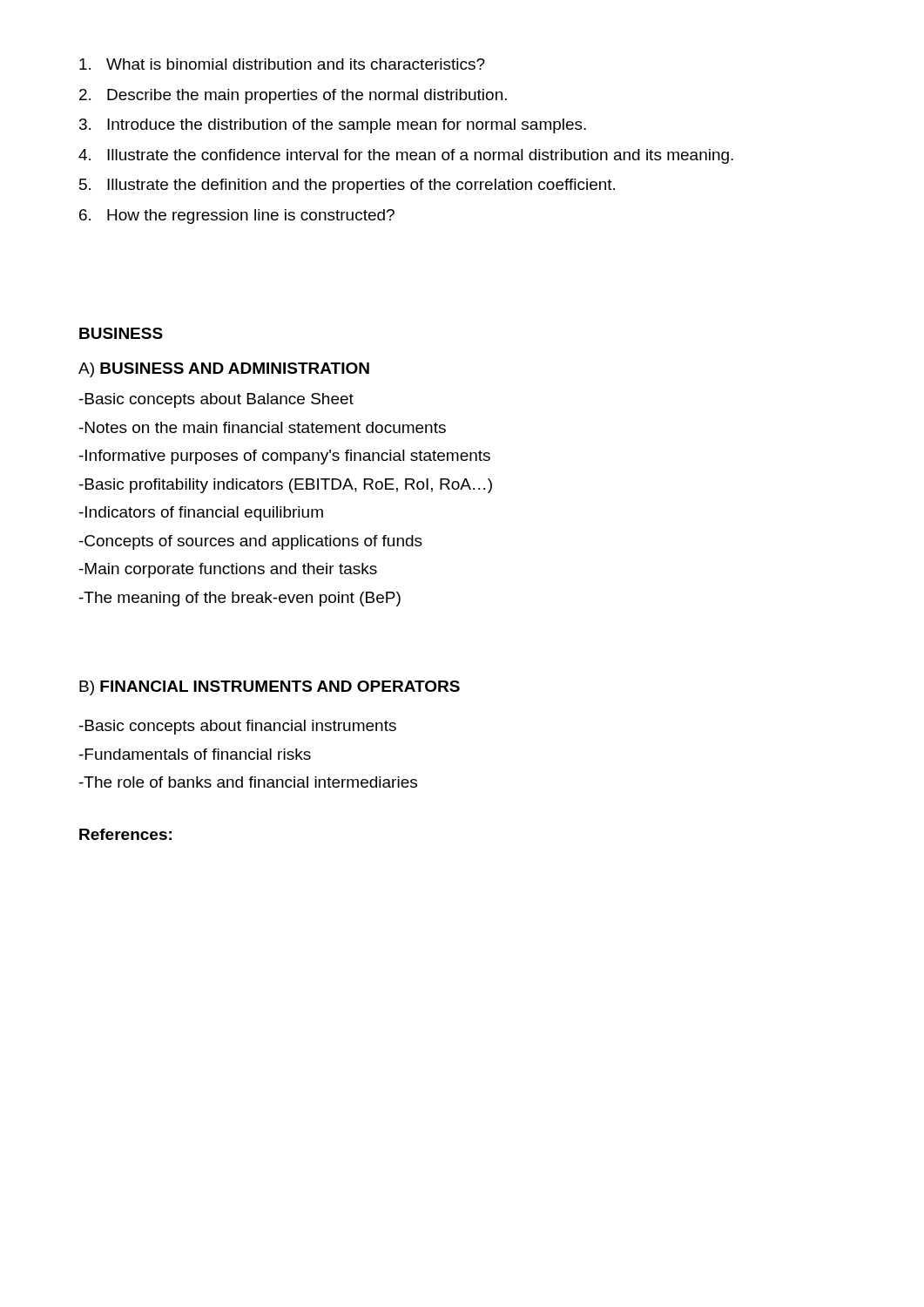Locate the block of text that opens with "5. Illustrate the definition and the properties of"

coord(462,185)
